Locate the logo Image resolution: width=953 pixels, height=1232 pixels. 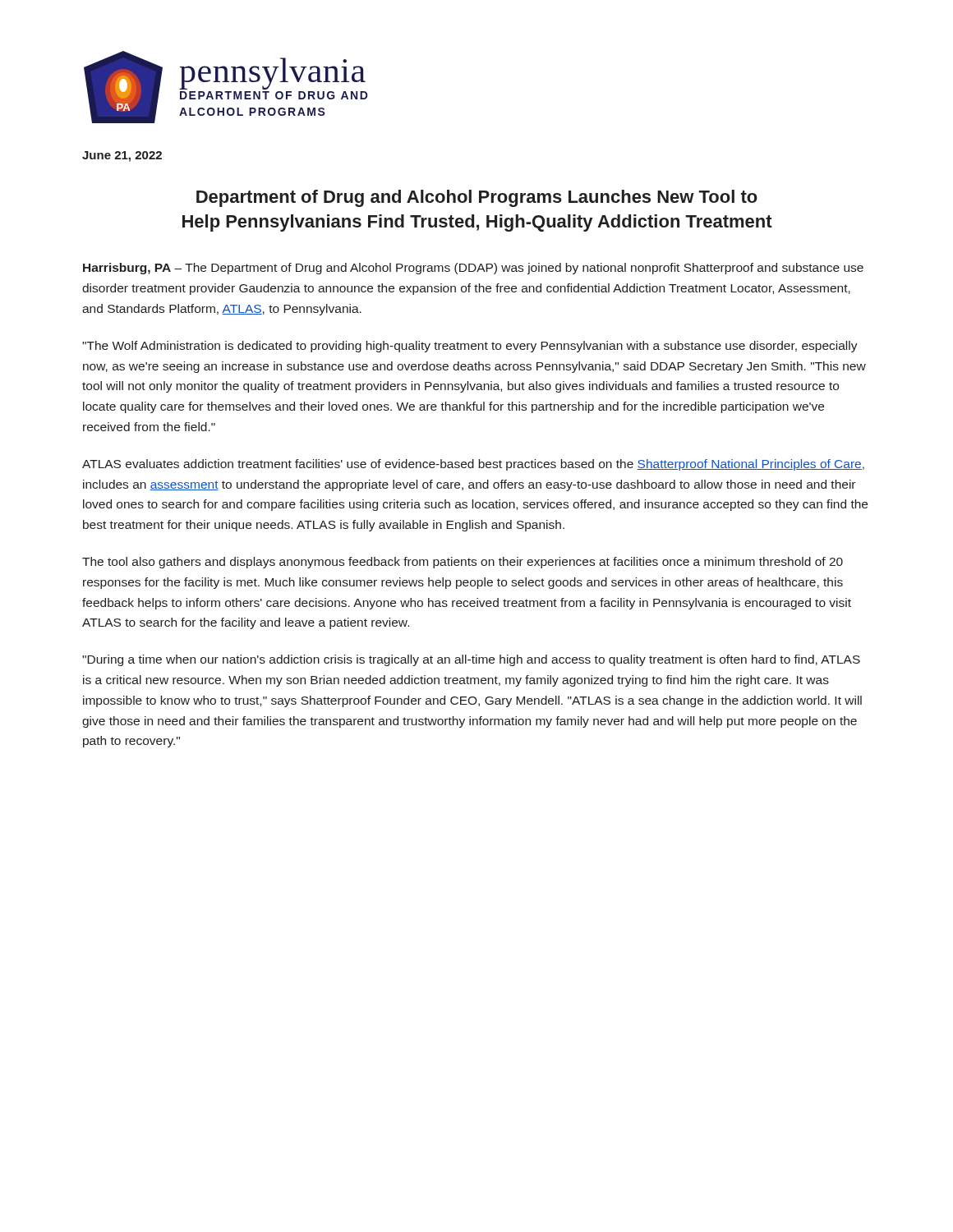[x=476, y=87]
